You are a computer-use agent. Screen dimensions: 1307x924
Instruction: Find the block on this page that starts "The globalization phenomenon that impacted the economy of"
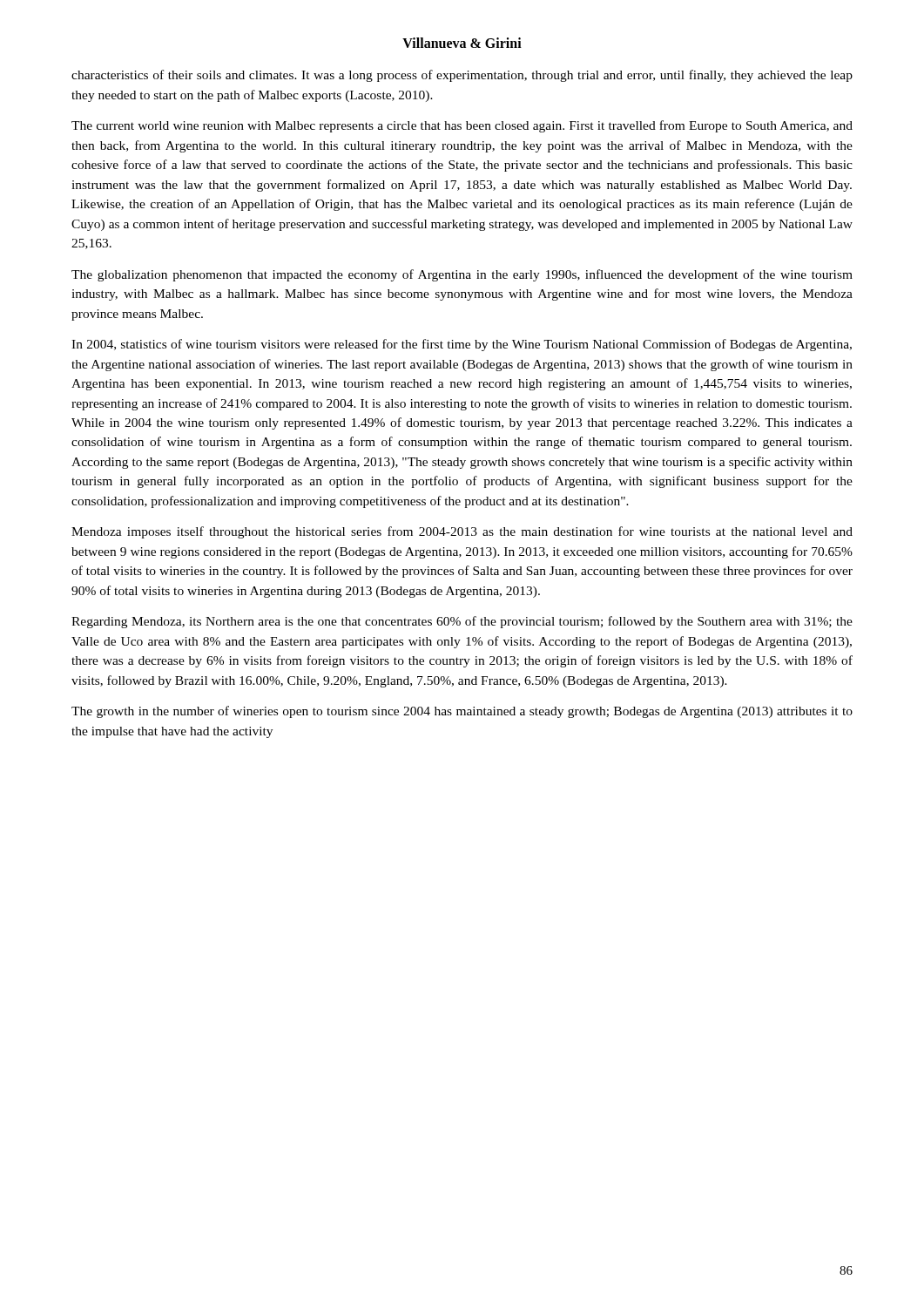coord(462,294)
